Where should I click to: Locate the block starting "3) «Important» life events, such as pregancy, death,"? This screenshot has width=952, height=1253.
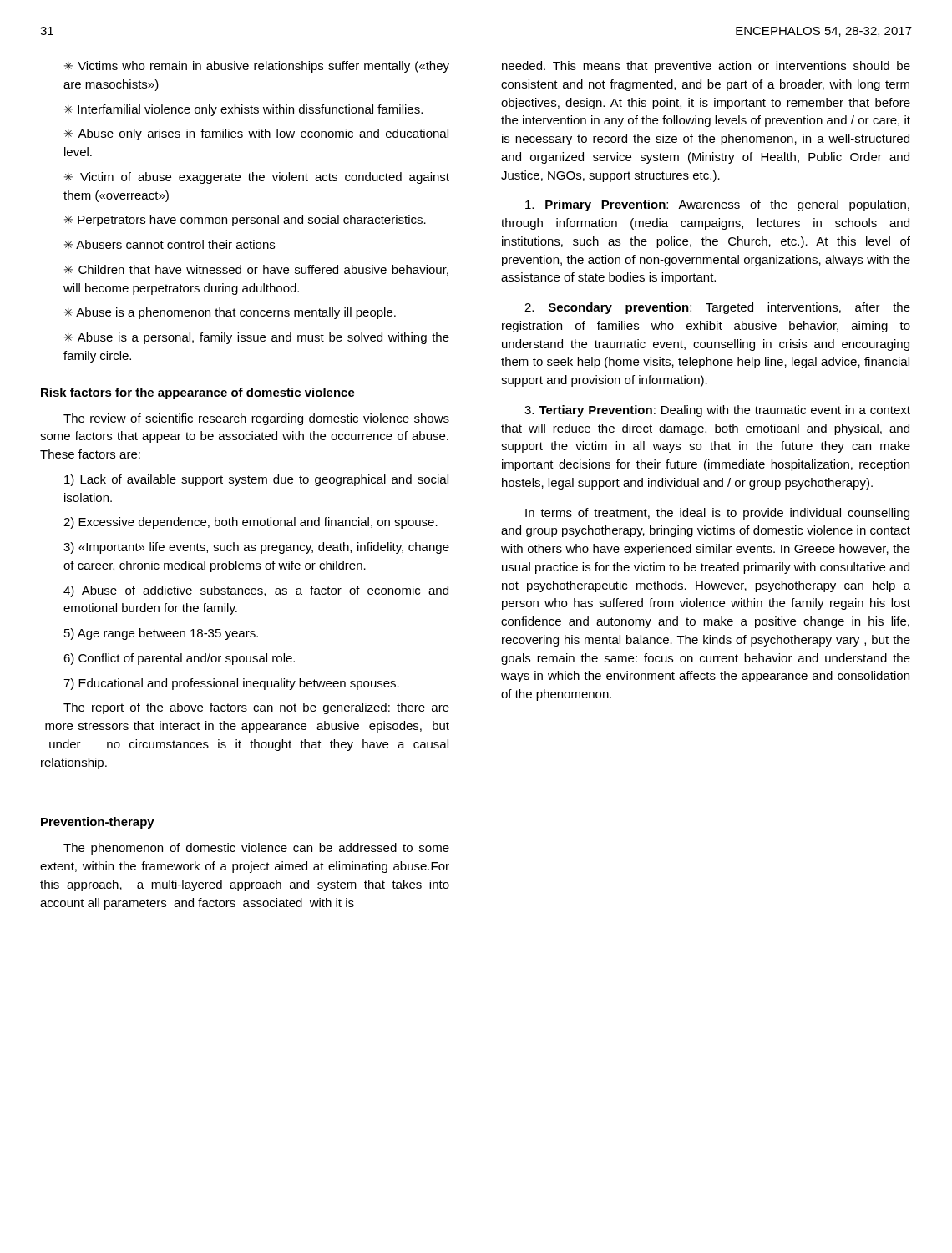[256, 556]
